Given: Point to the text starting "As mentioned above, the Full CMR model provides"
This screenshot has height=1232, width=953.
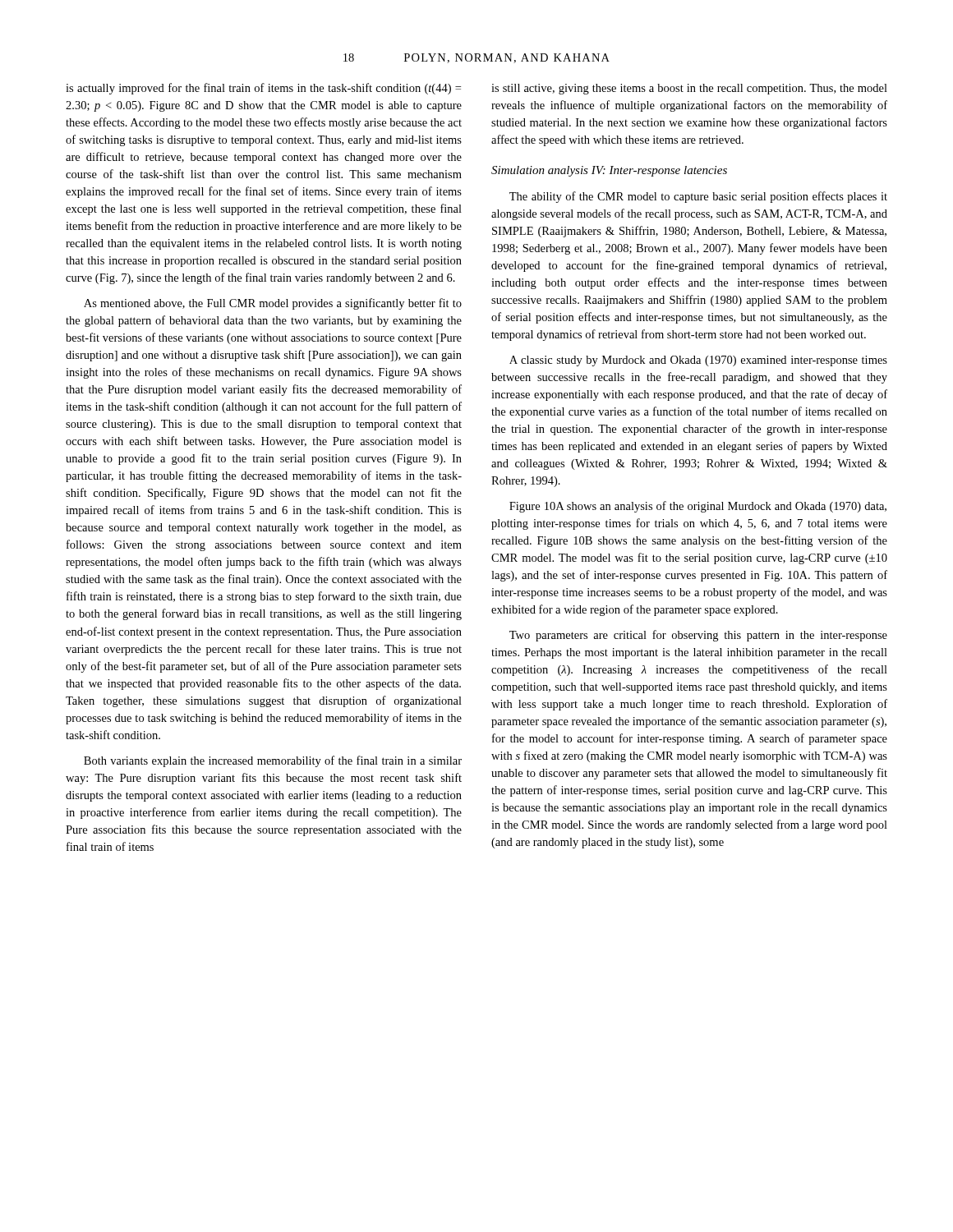Looking at the screenshot, I should pos(264,519).
